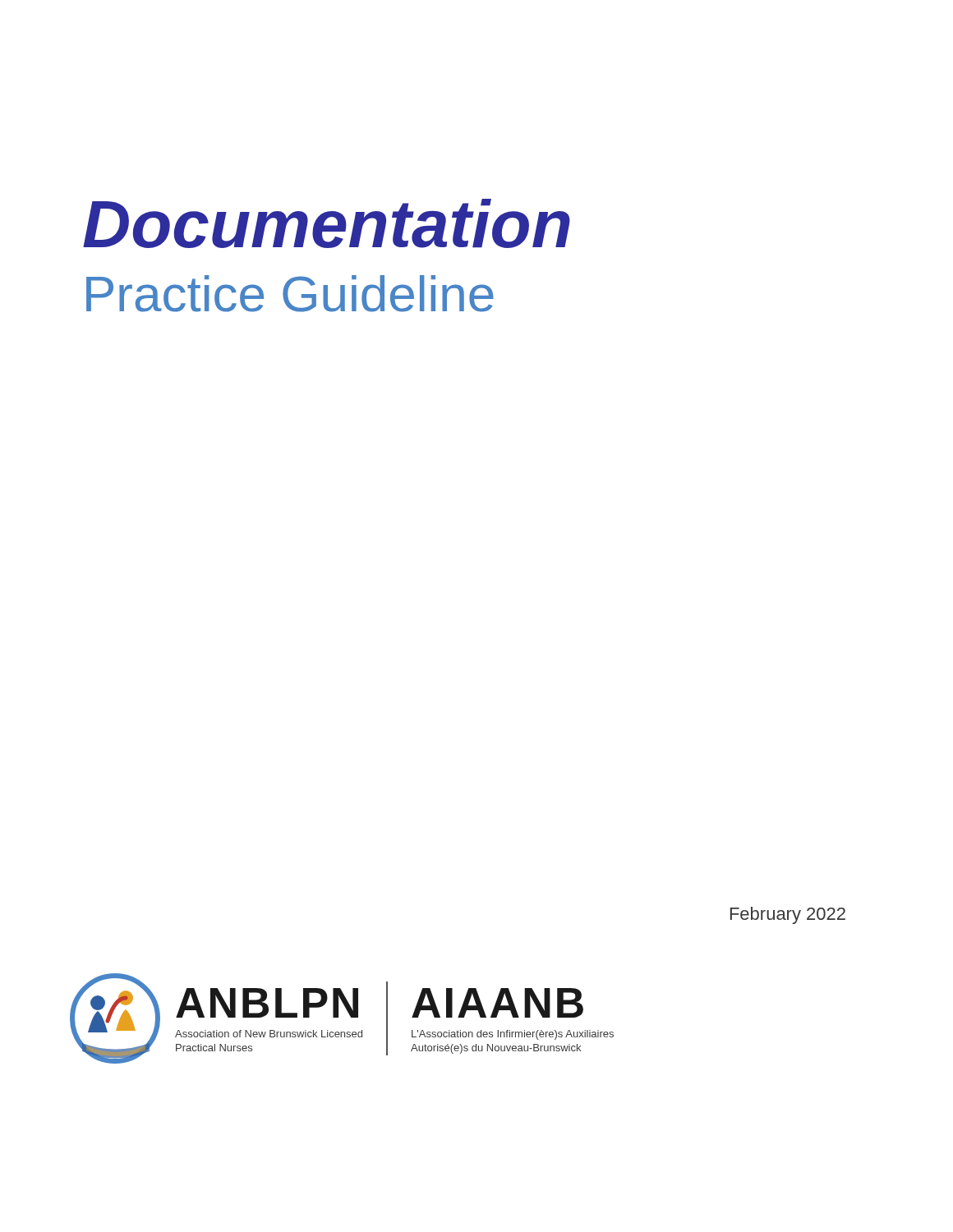953x1232 pixels.
Task: Point to the passage starting "Documentation Practice Guideline"
Action: pyautogui.click(x=370, y=256)
